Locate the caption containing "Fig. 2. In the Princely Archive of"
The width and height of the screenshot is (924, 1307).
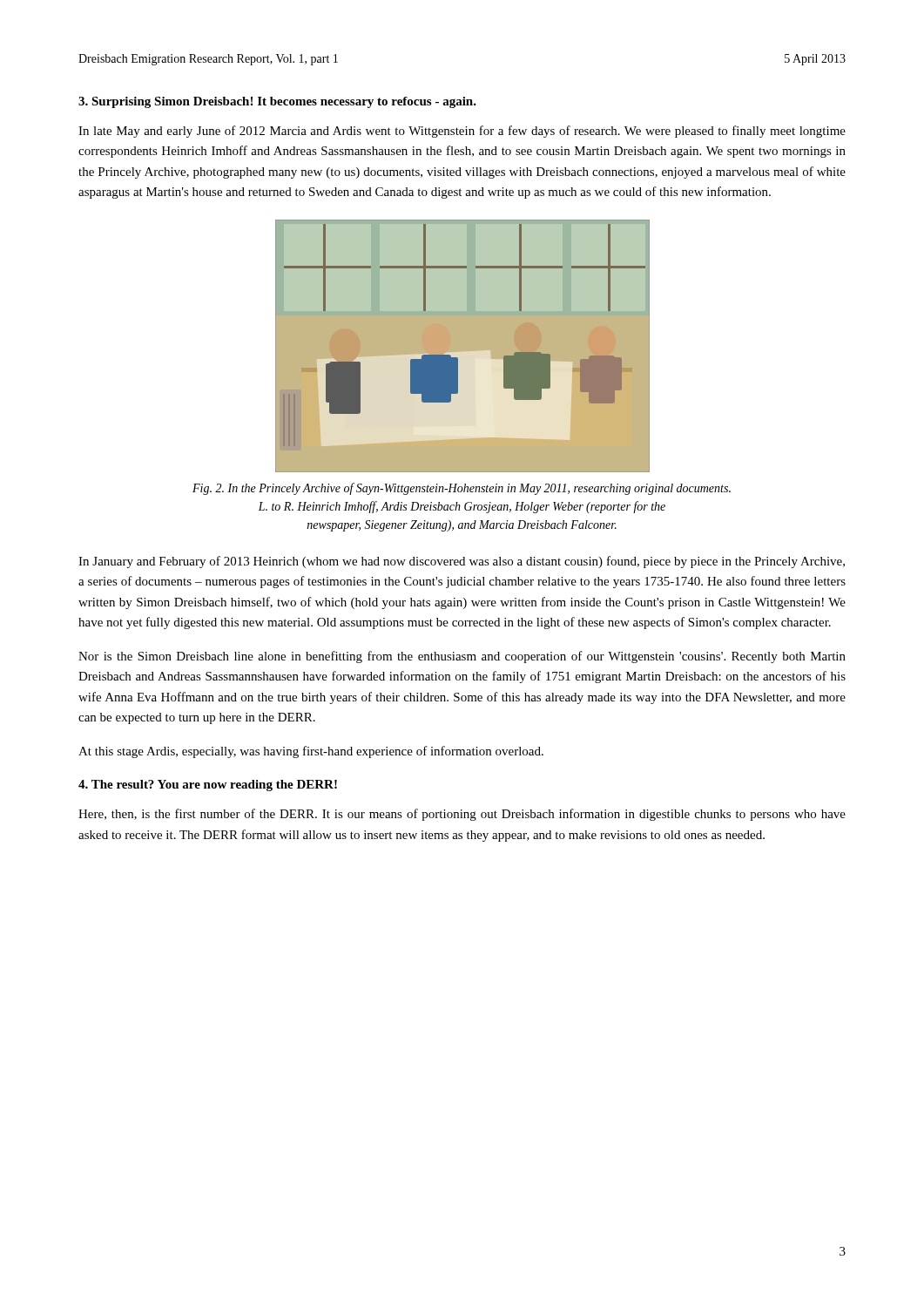click(x=462, y=507)
